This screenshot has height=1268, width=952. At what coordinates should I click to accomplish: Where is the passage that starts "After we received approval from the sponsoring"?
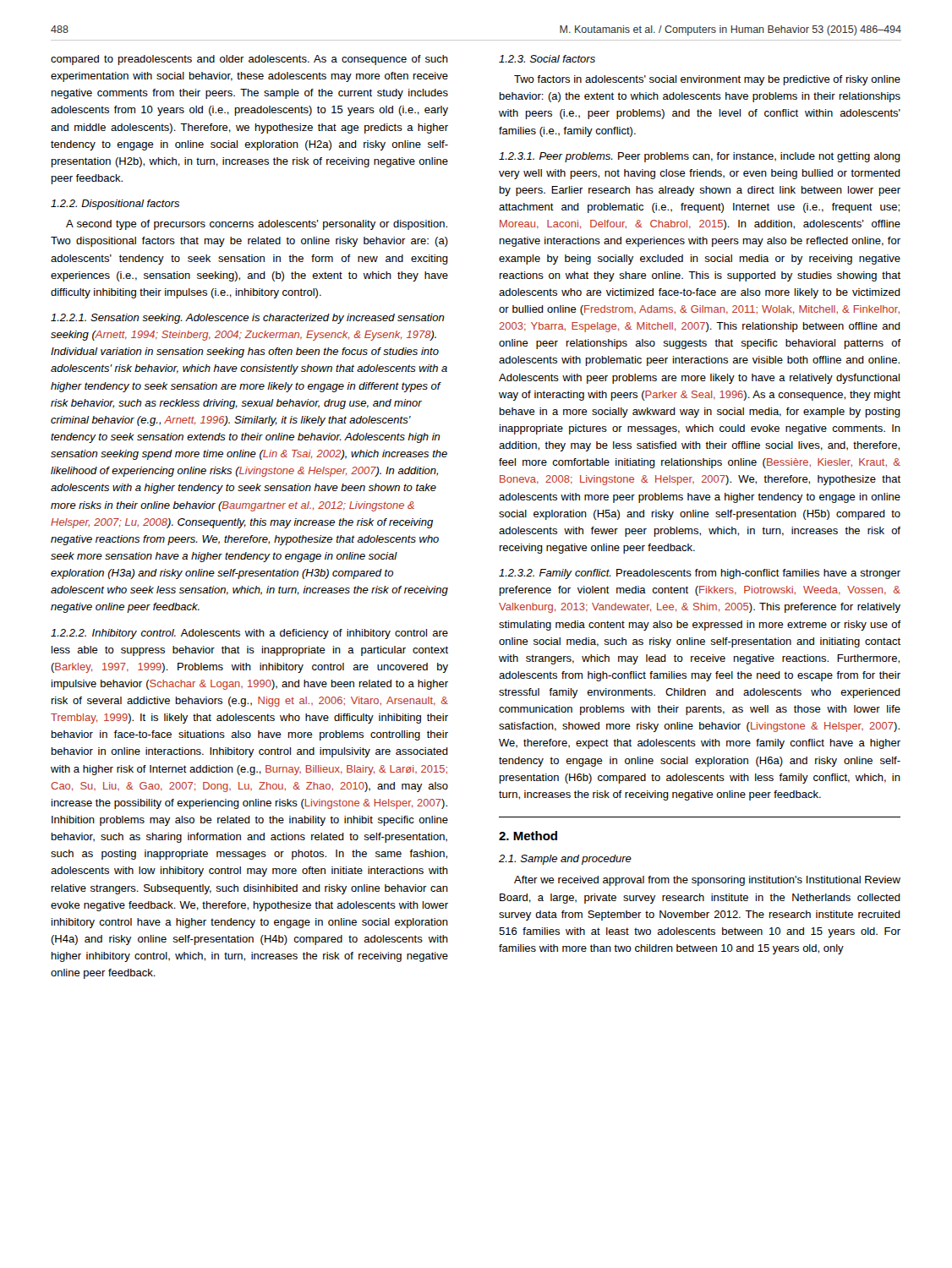pyautogui.click(x=700, y=914)
